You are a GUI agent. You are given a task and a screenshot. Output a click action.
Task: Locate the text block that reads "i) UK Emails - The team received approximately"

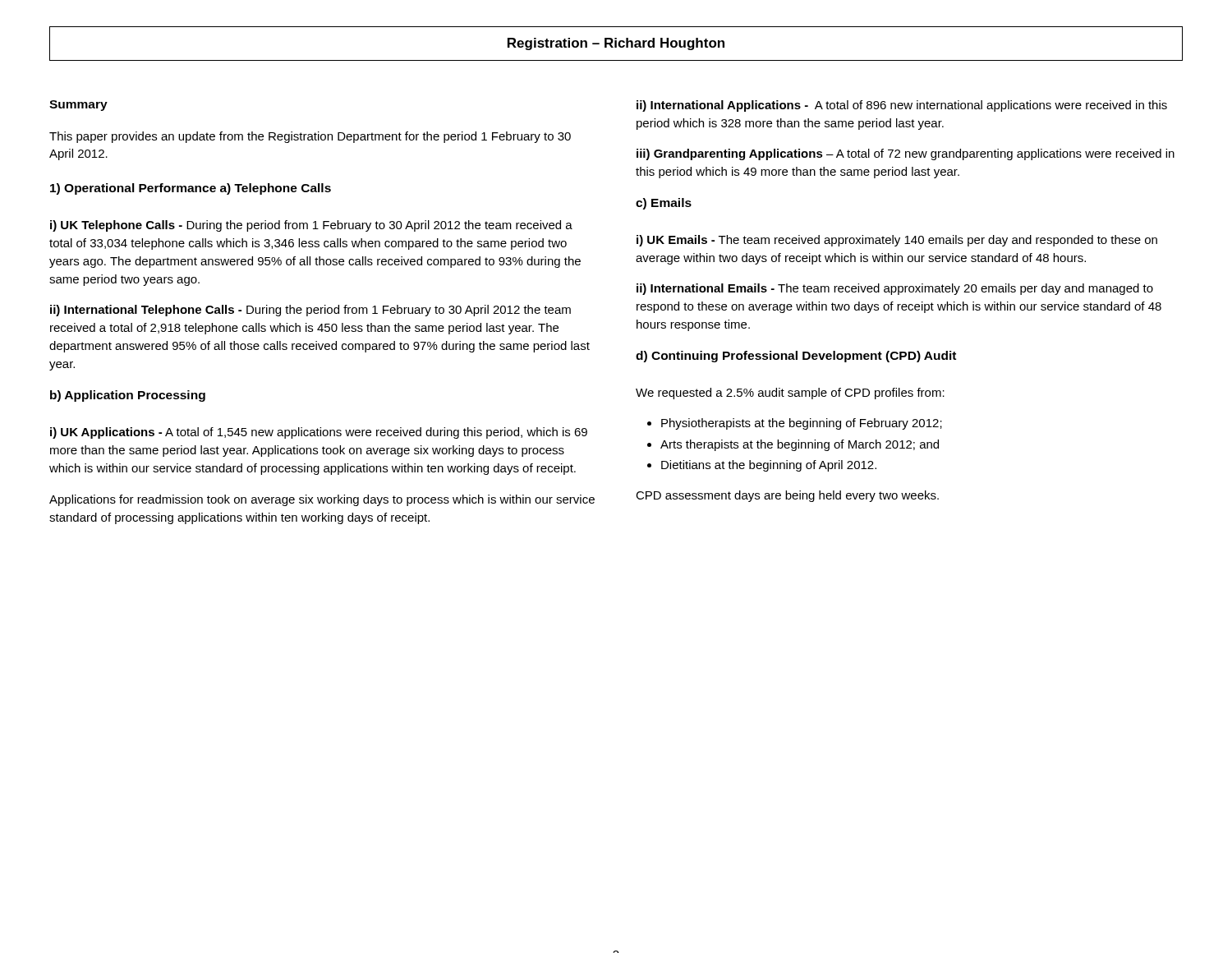coord(909,249)
